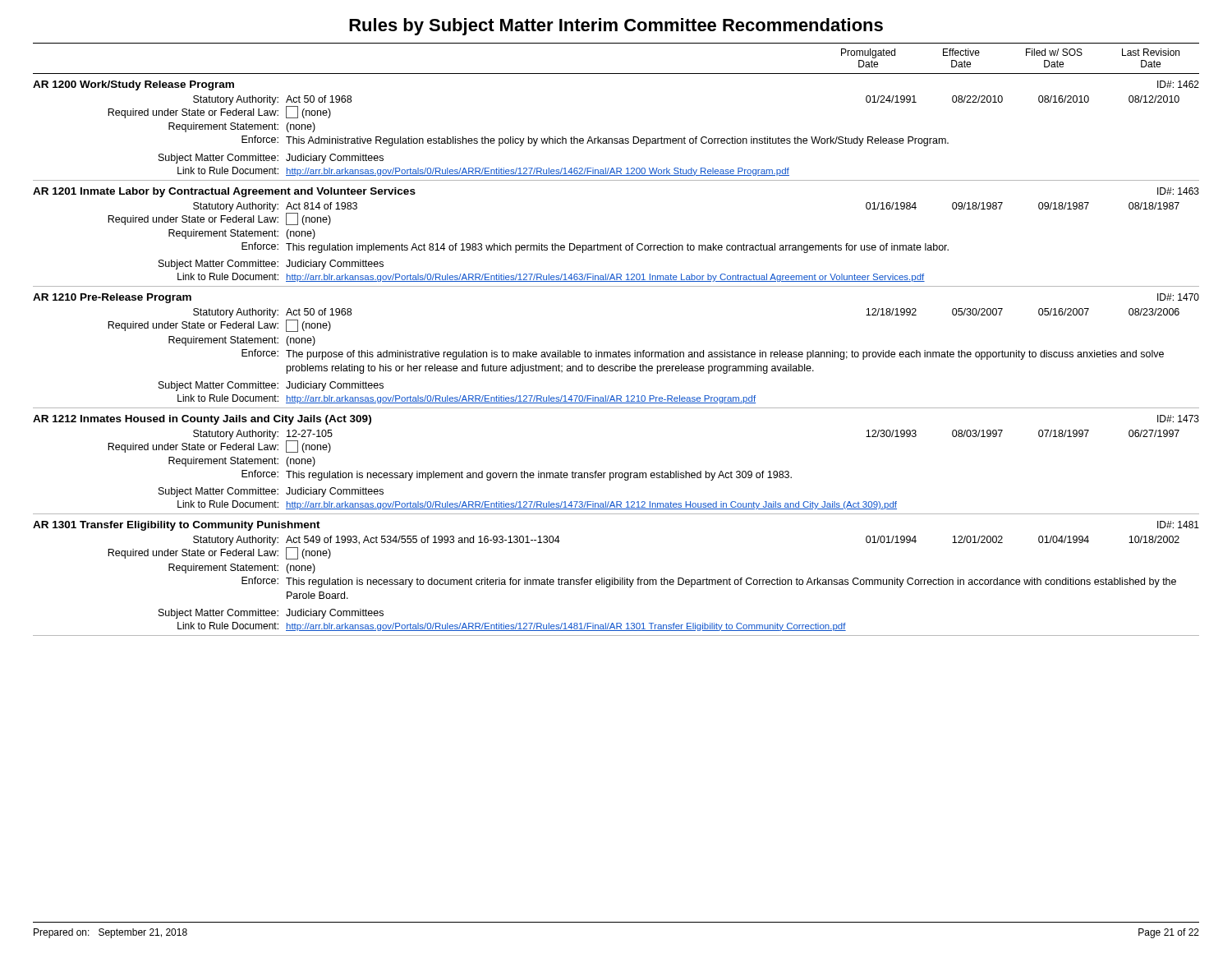Click a table
Viewport: 1232px width, 953px height.
(x=616, y=339)
